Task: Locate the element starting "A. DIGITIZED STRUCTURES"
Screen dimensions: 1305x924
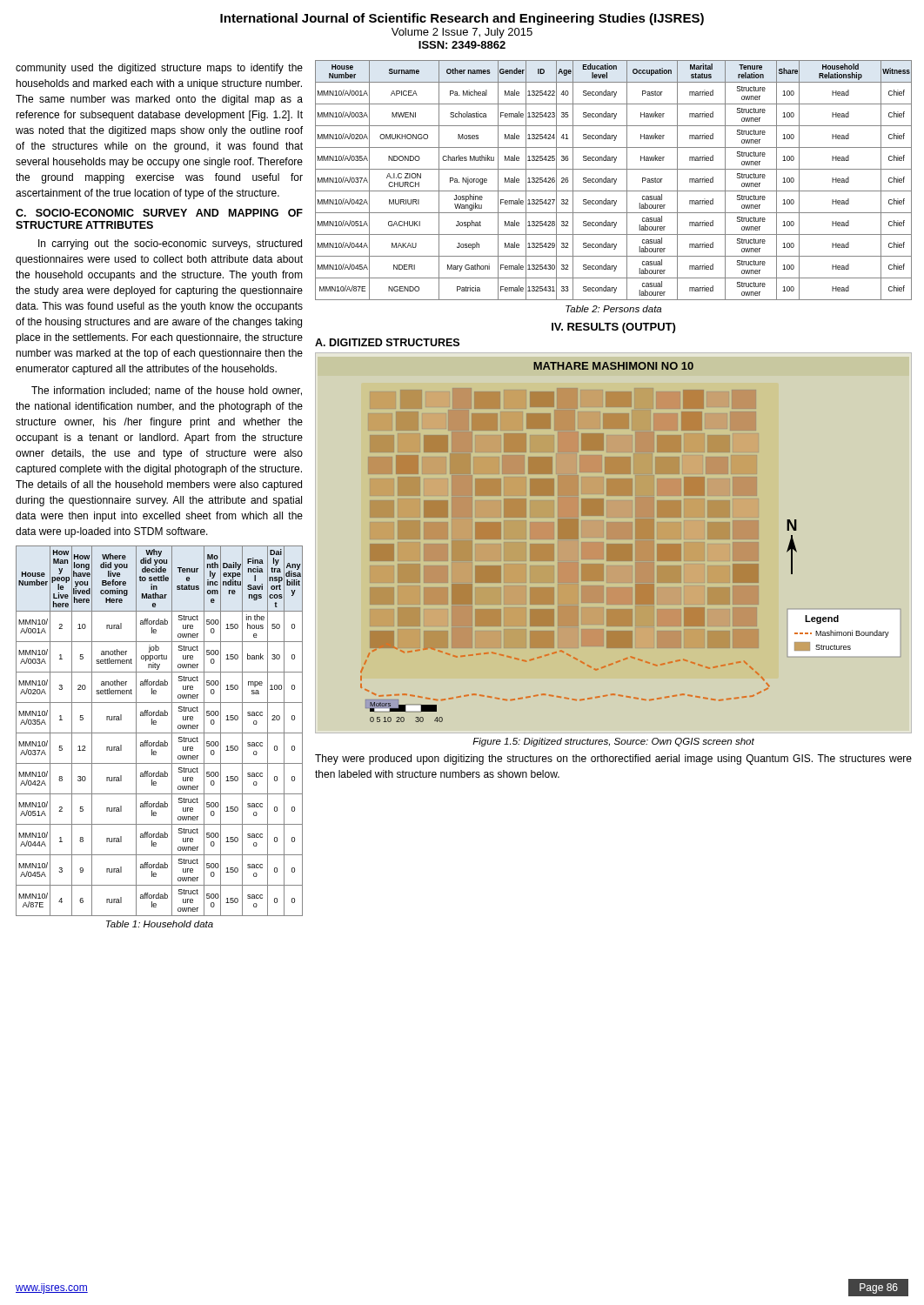Action: 387,343
